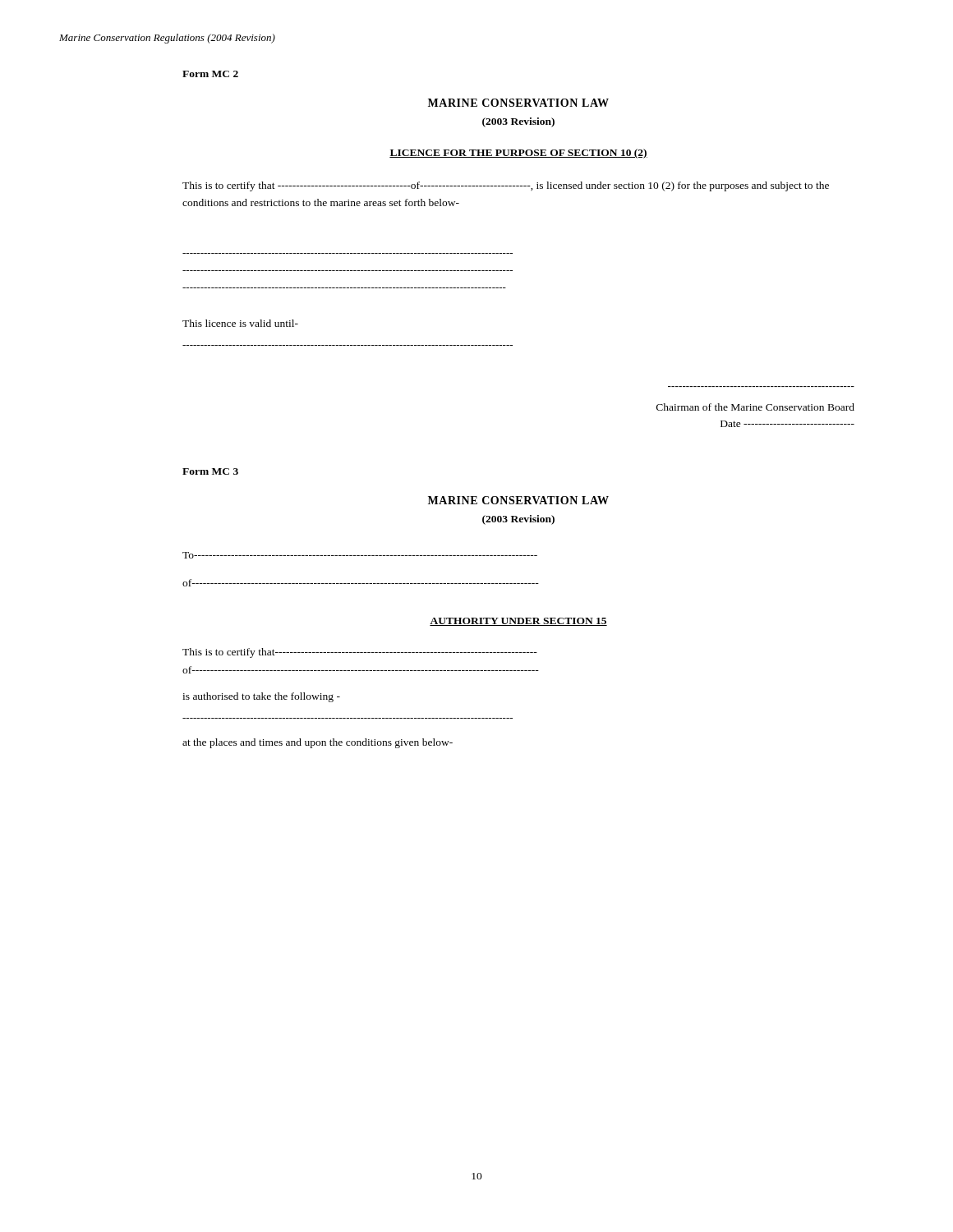953x1232 pixels.
Task: Click on the section header with the text "Form MC 3"
Action: [210, 471]
